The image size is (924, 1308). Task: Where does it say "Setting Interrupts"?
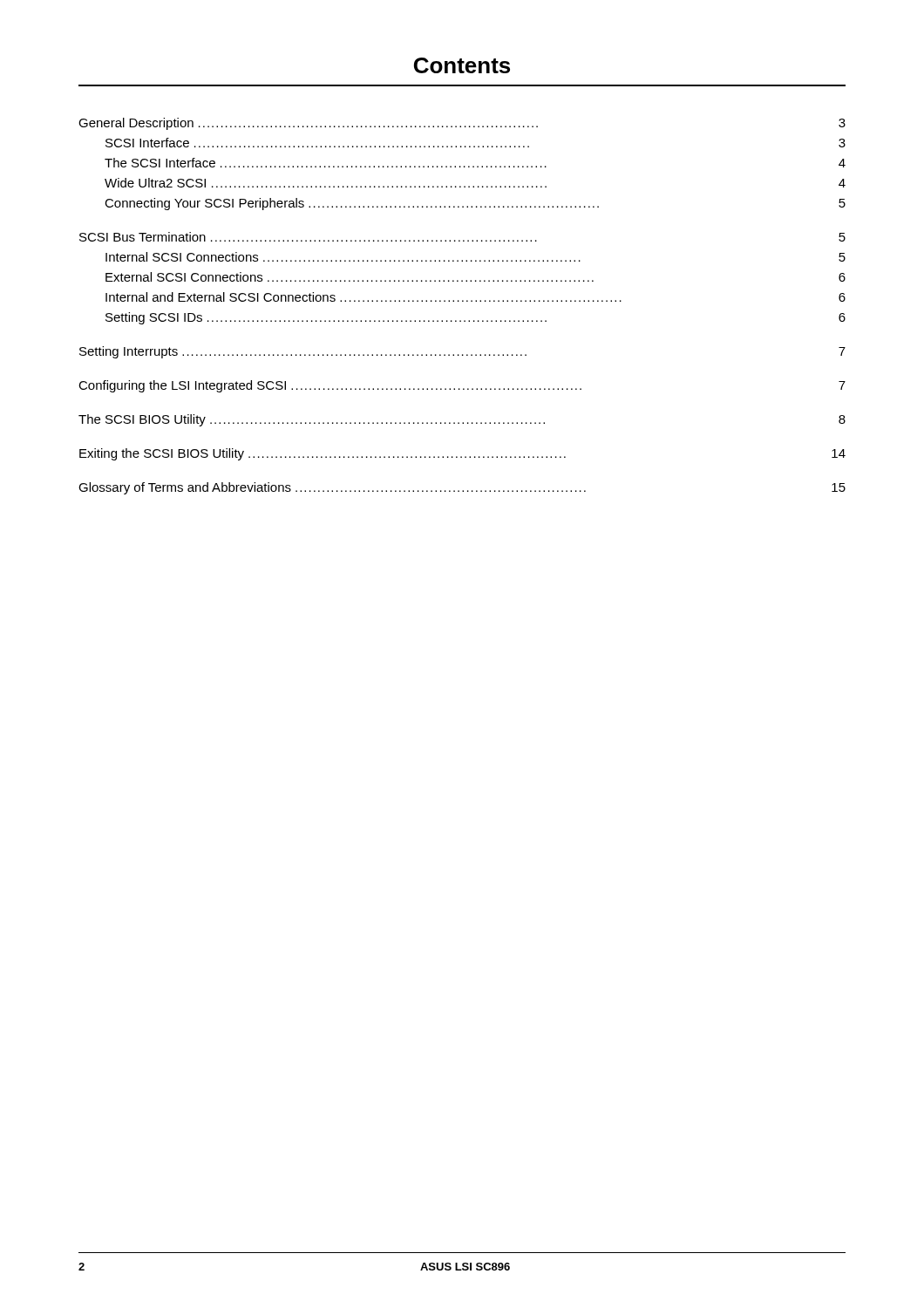(x=462, y=351)
